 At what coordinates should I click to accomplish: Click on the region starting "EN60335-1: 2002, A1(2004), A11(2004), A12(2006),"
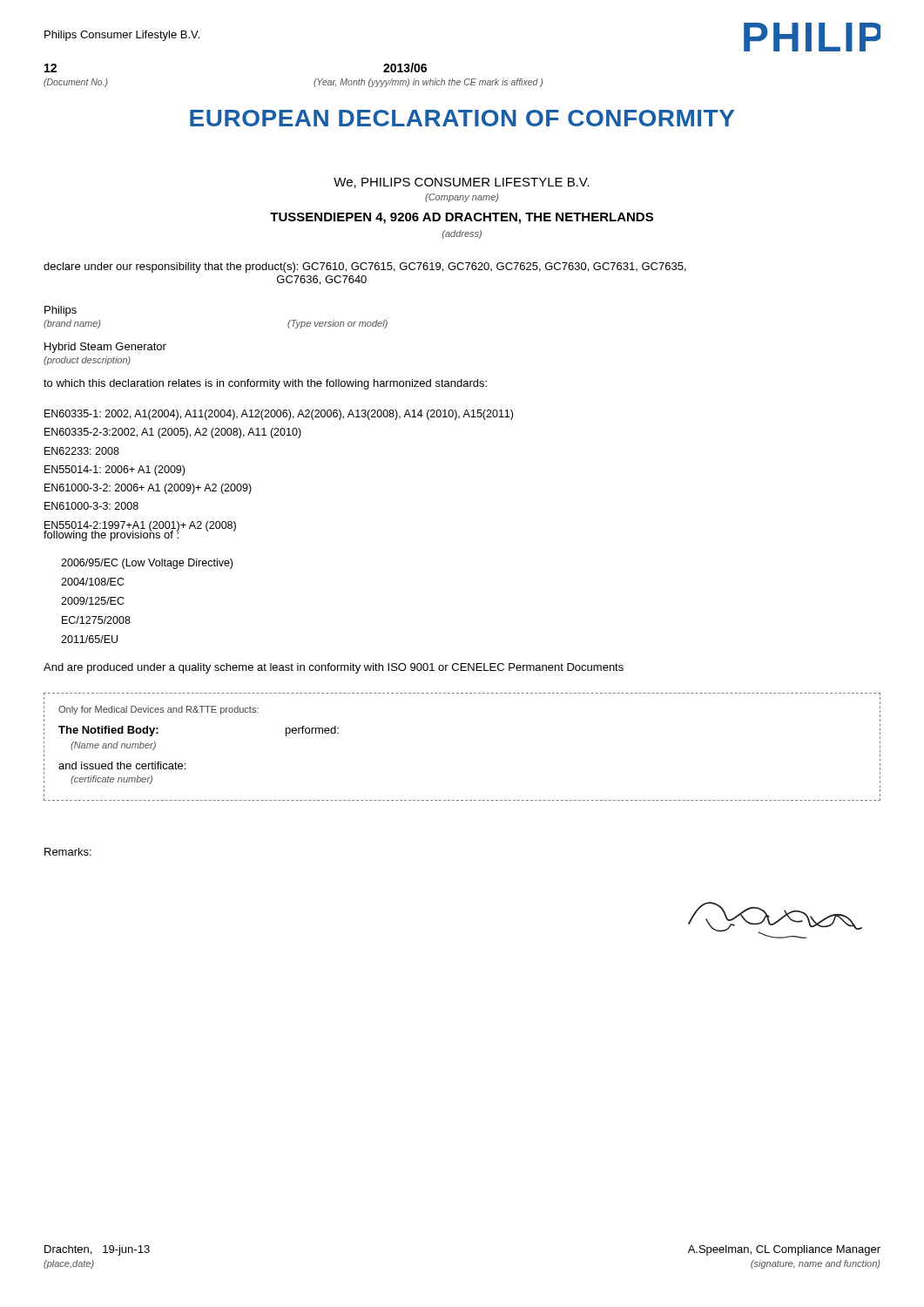[279, 415]
